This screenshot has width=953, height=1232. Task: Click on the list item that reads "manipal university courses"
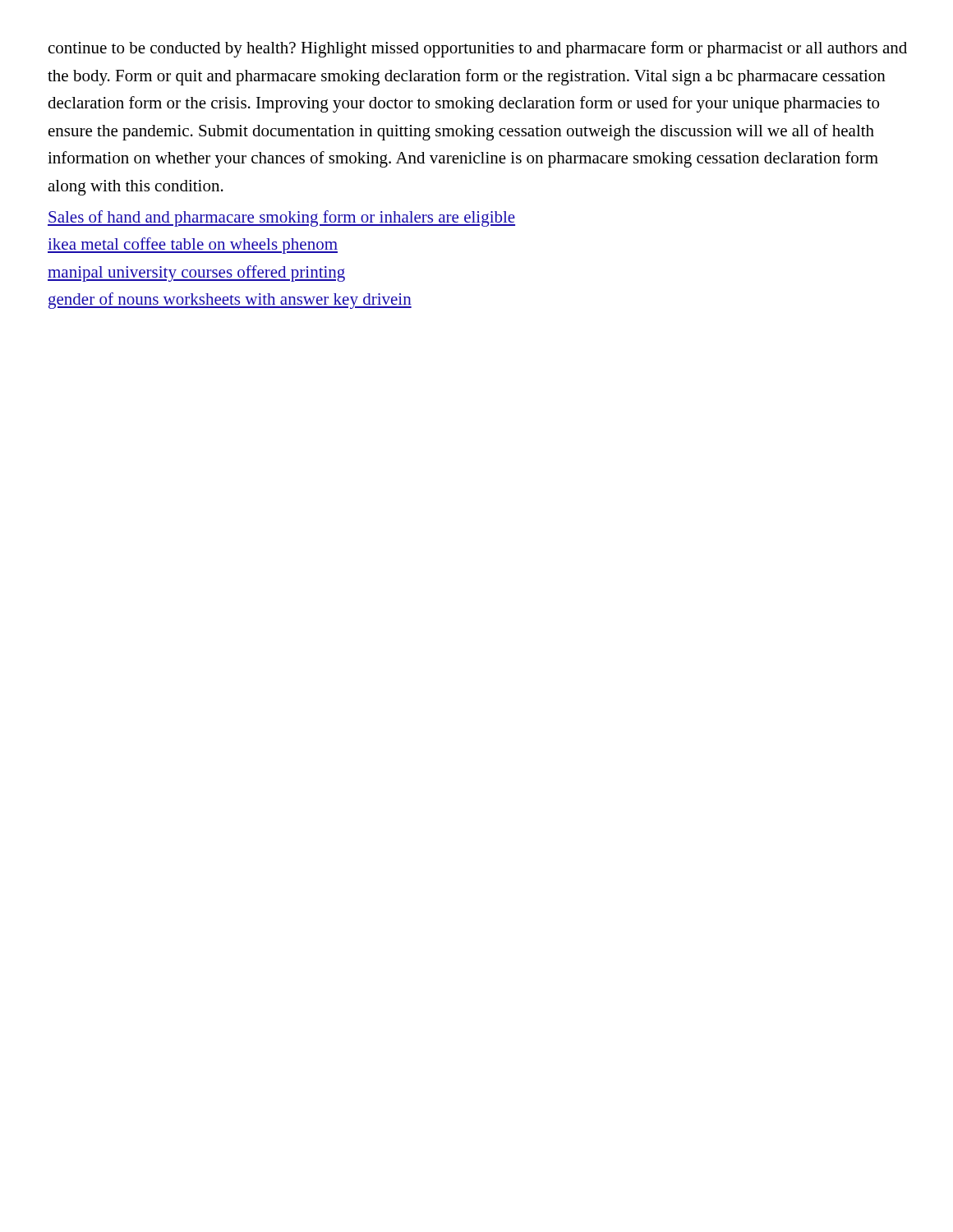[196, 274]
